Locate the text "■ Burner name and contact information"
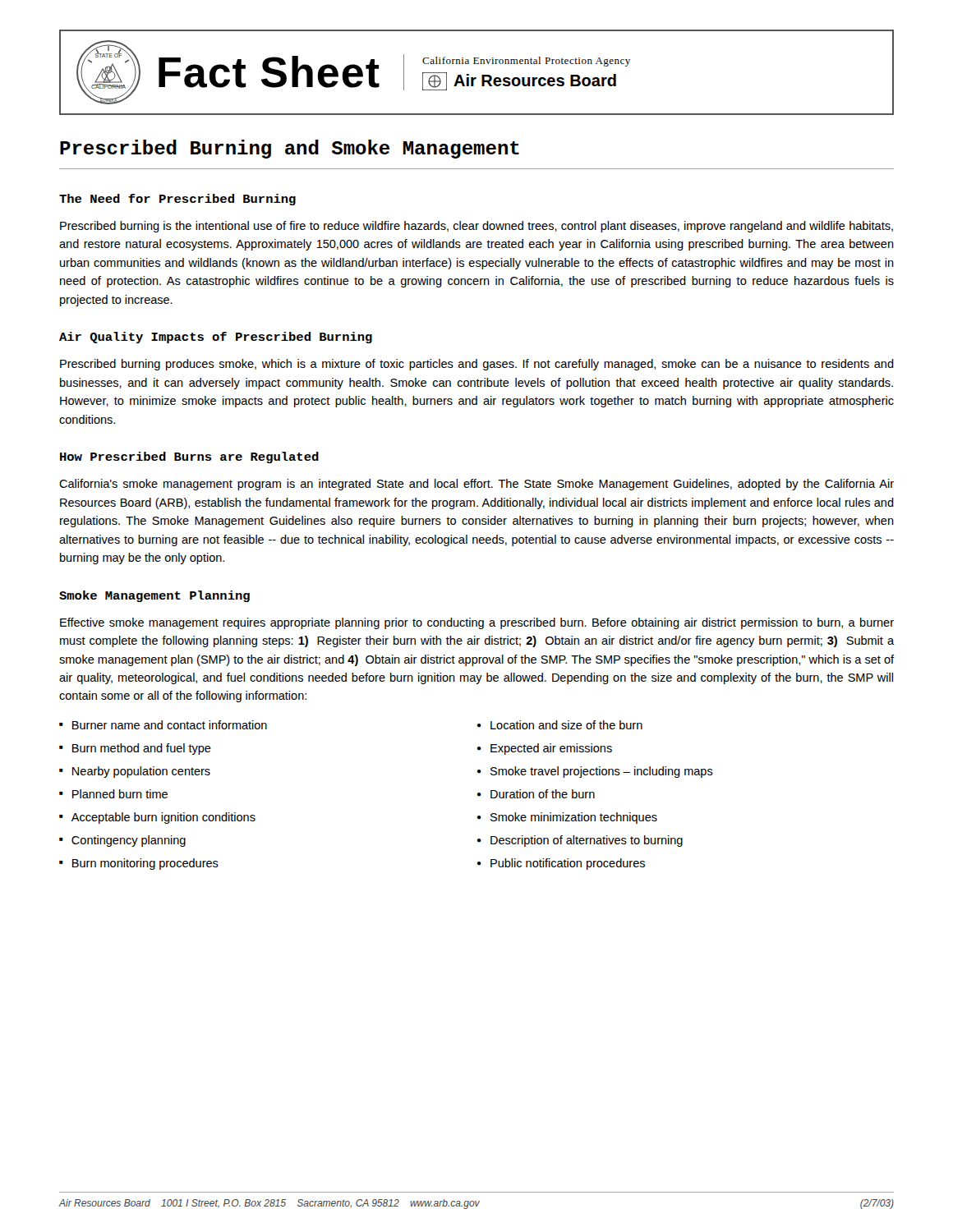The width and height of the screenshot is (953, 1232). 163,726
